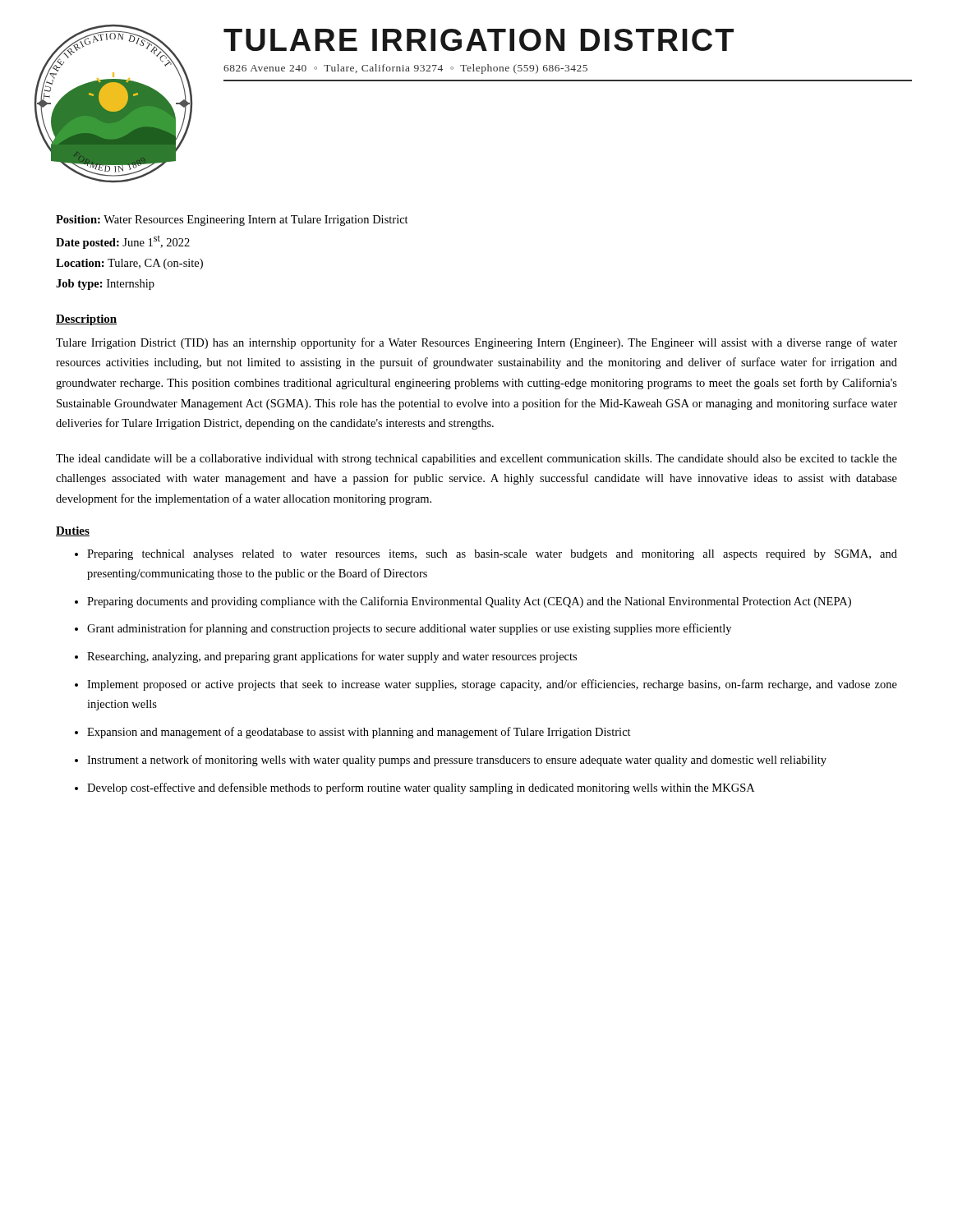Where does it say "TULARE IRRIGATION DISTRICT"?
Viewport: 953px width, 1232px height.
pos(568,41)
